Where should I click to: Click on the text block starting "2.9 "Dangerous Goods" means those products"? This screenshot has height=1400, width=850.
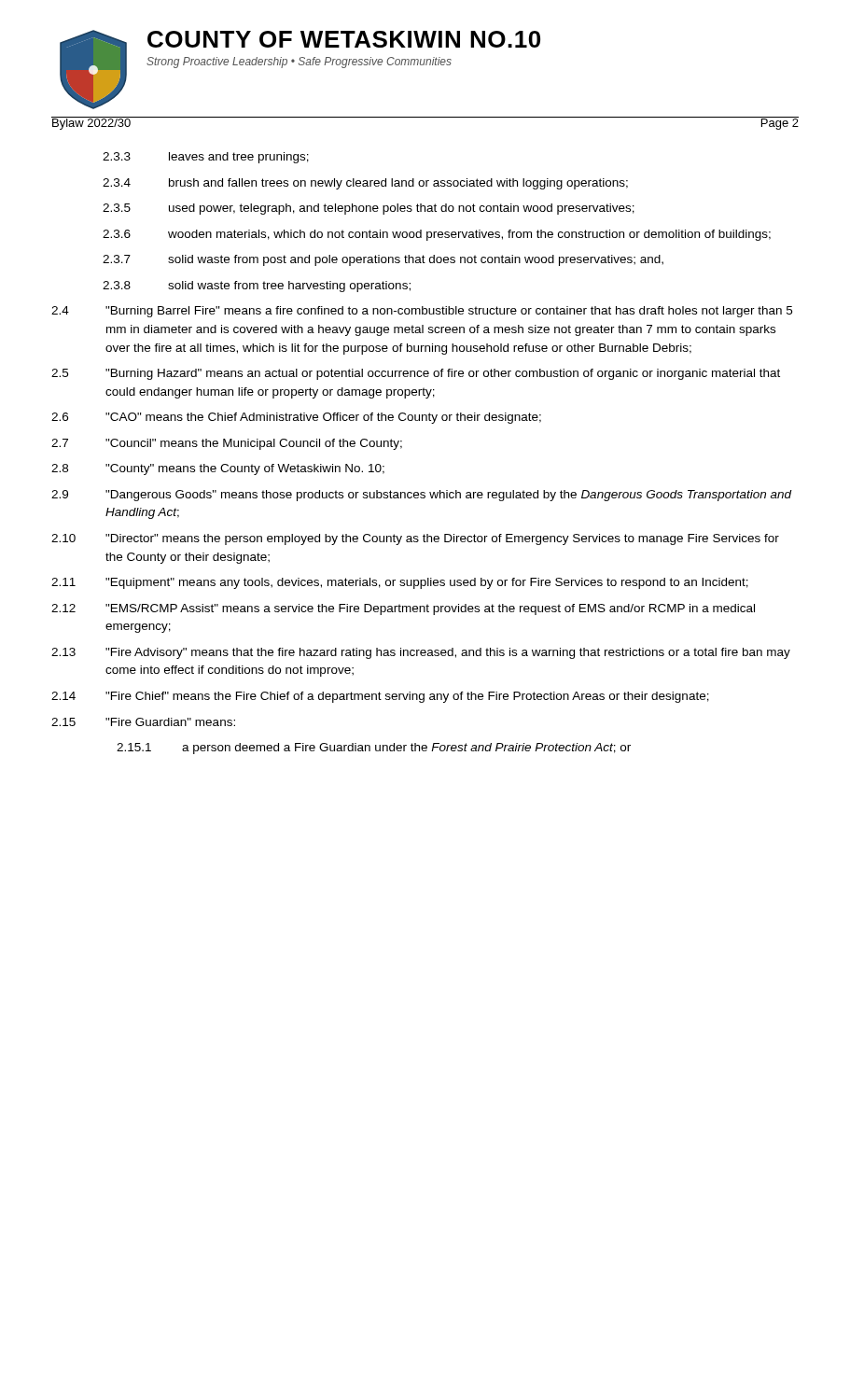pos(425,504)
